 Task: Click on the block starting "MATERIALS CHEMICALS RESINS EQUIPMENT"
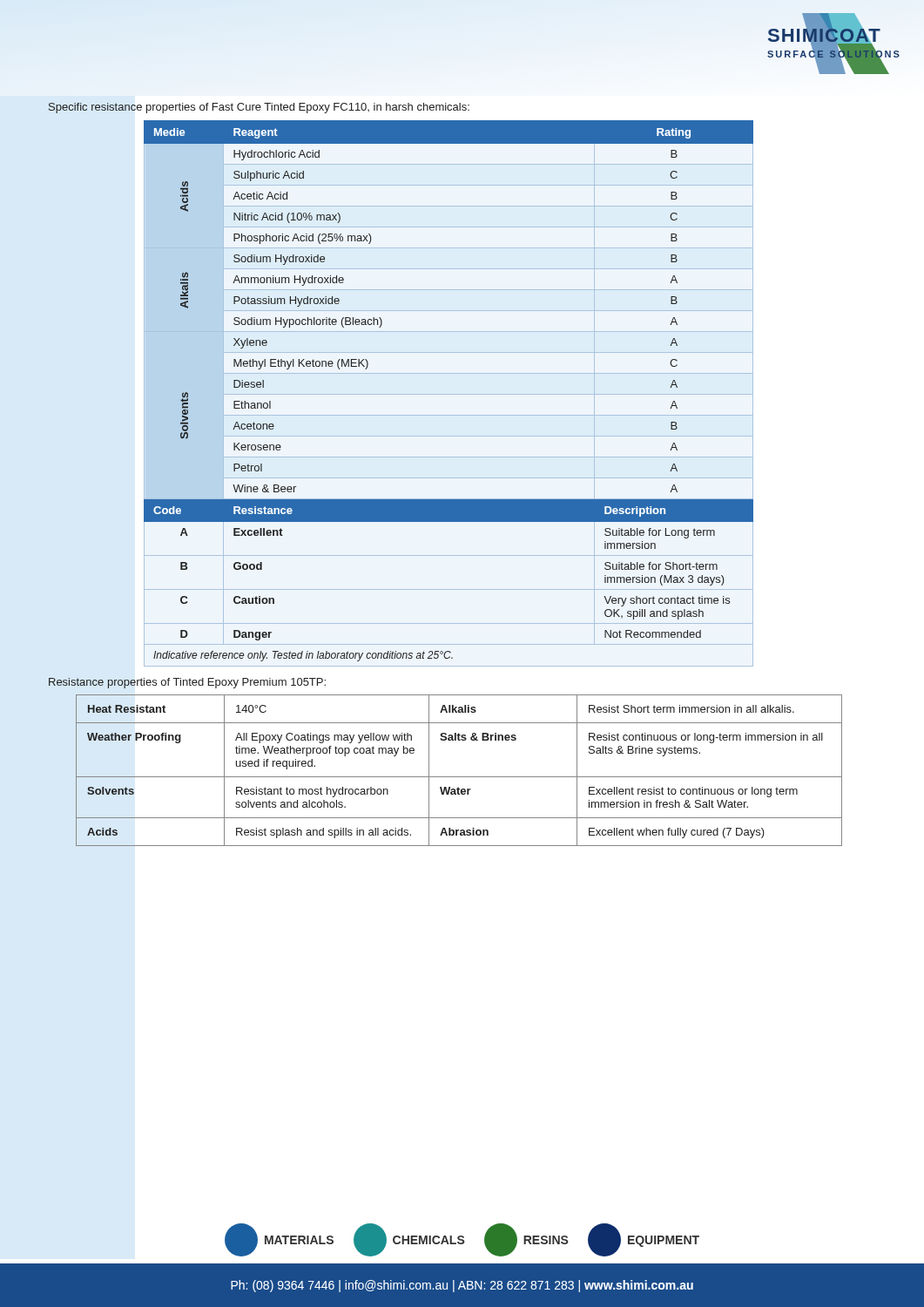click(x=462, y=1240)
